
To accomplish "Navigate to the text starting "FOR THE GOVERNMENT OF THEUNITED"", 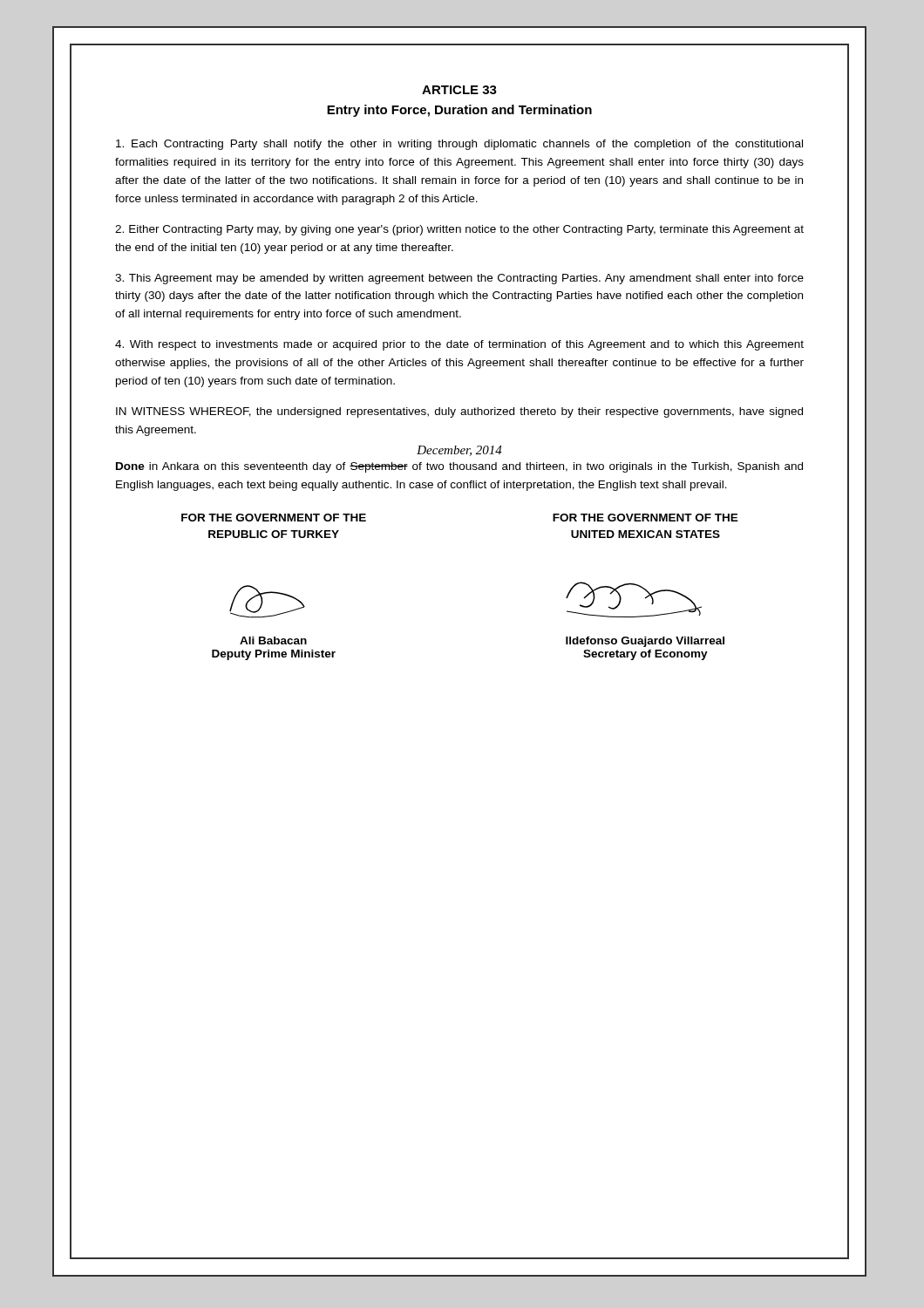I will point(645,526).
